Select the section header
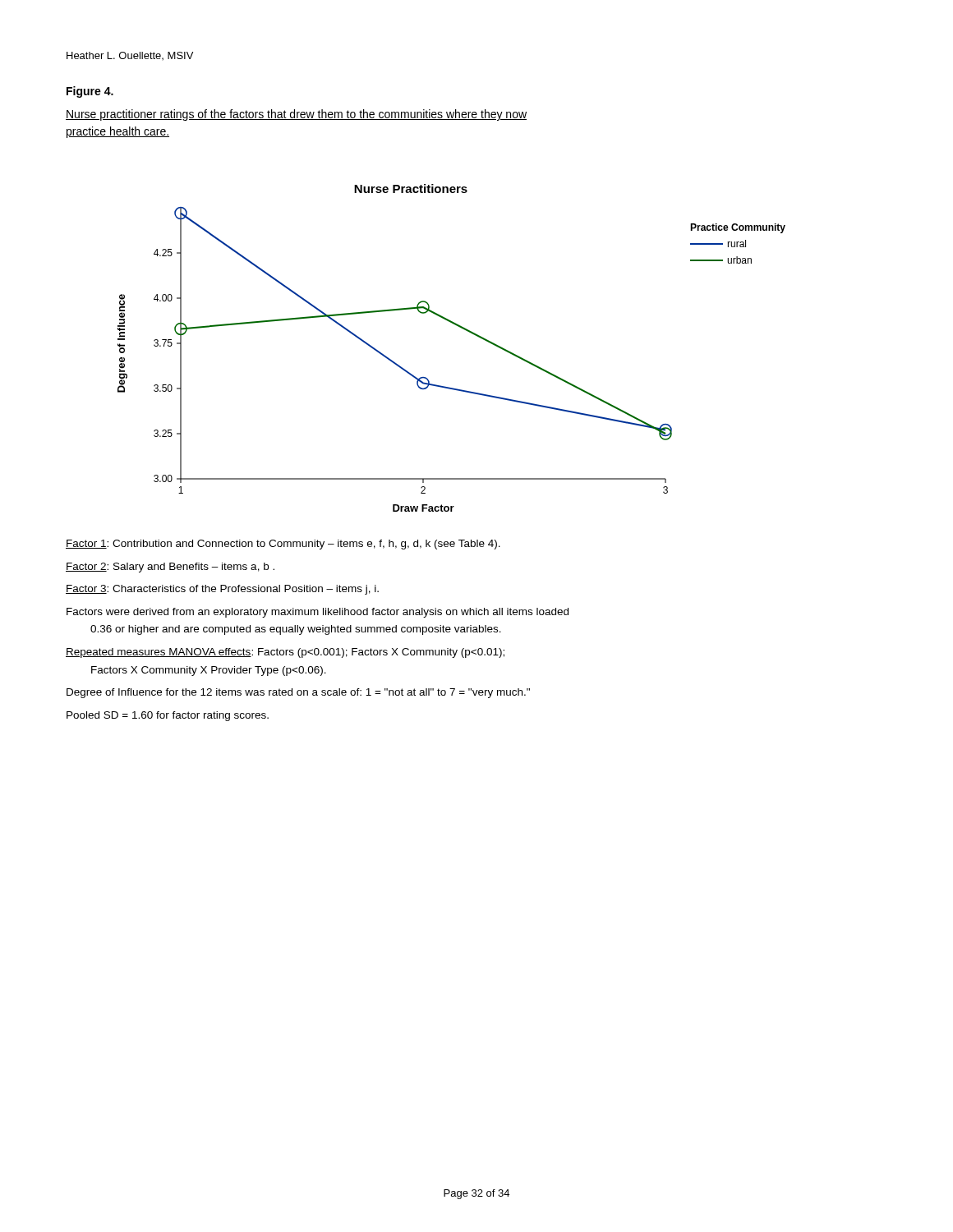The width and height of the screenshot is (953, 1232). point(90,91)
